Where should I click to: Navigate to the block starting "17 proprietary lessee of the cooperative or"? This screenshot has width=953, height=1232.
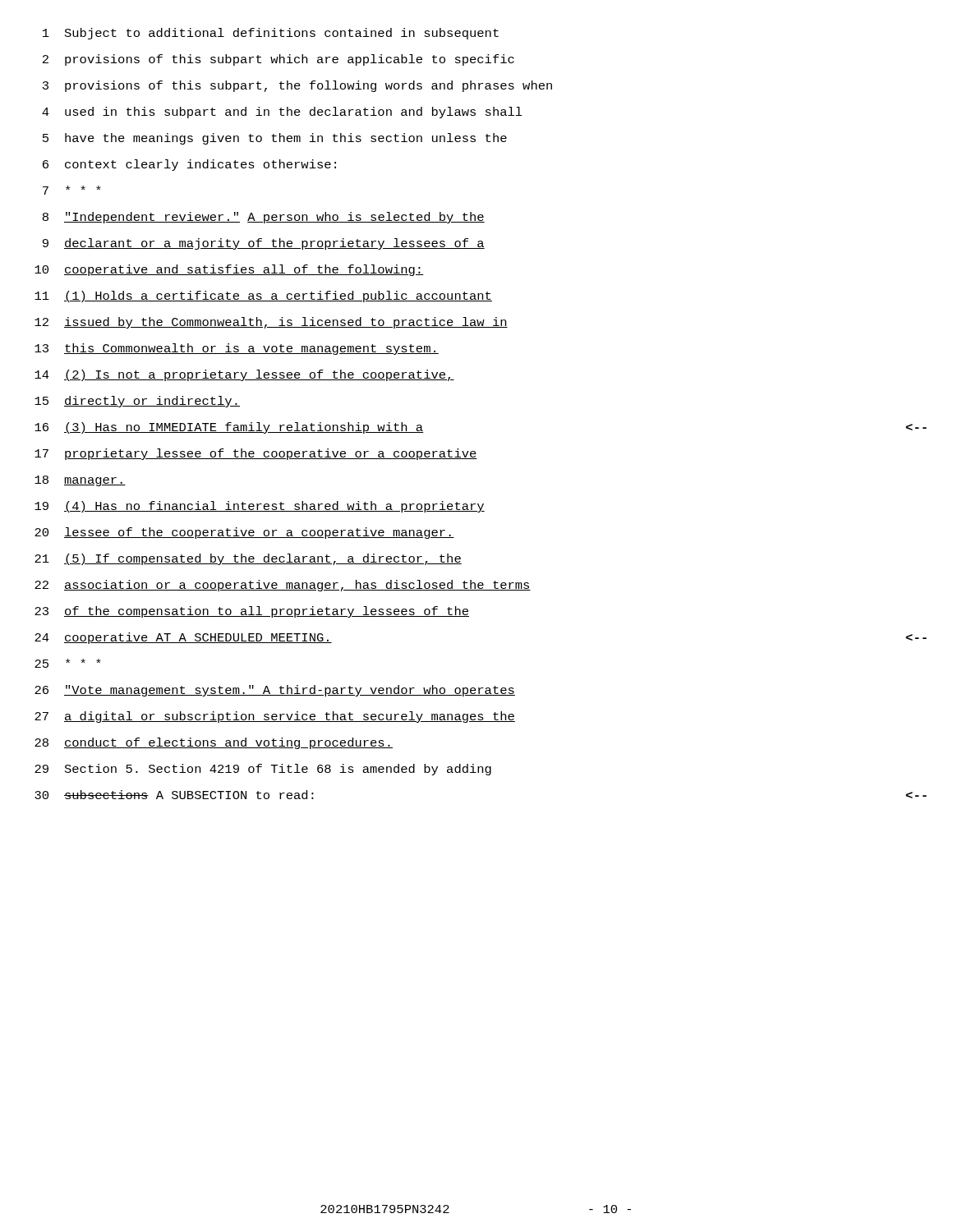point(476,454)
